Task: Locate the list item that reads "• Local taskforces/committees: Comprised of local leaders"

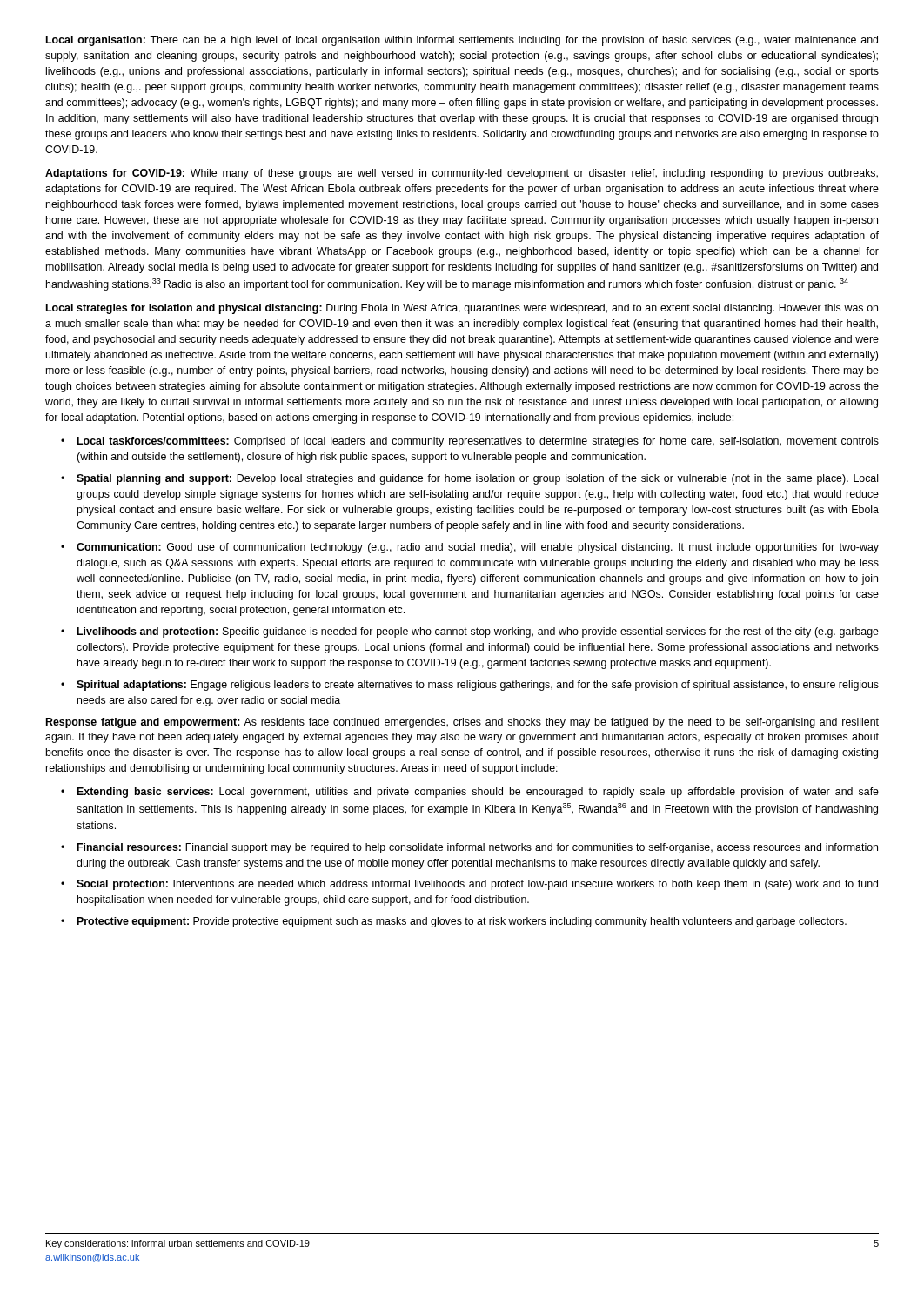Action: pos(470,450)
